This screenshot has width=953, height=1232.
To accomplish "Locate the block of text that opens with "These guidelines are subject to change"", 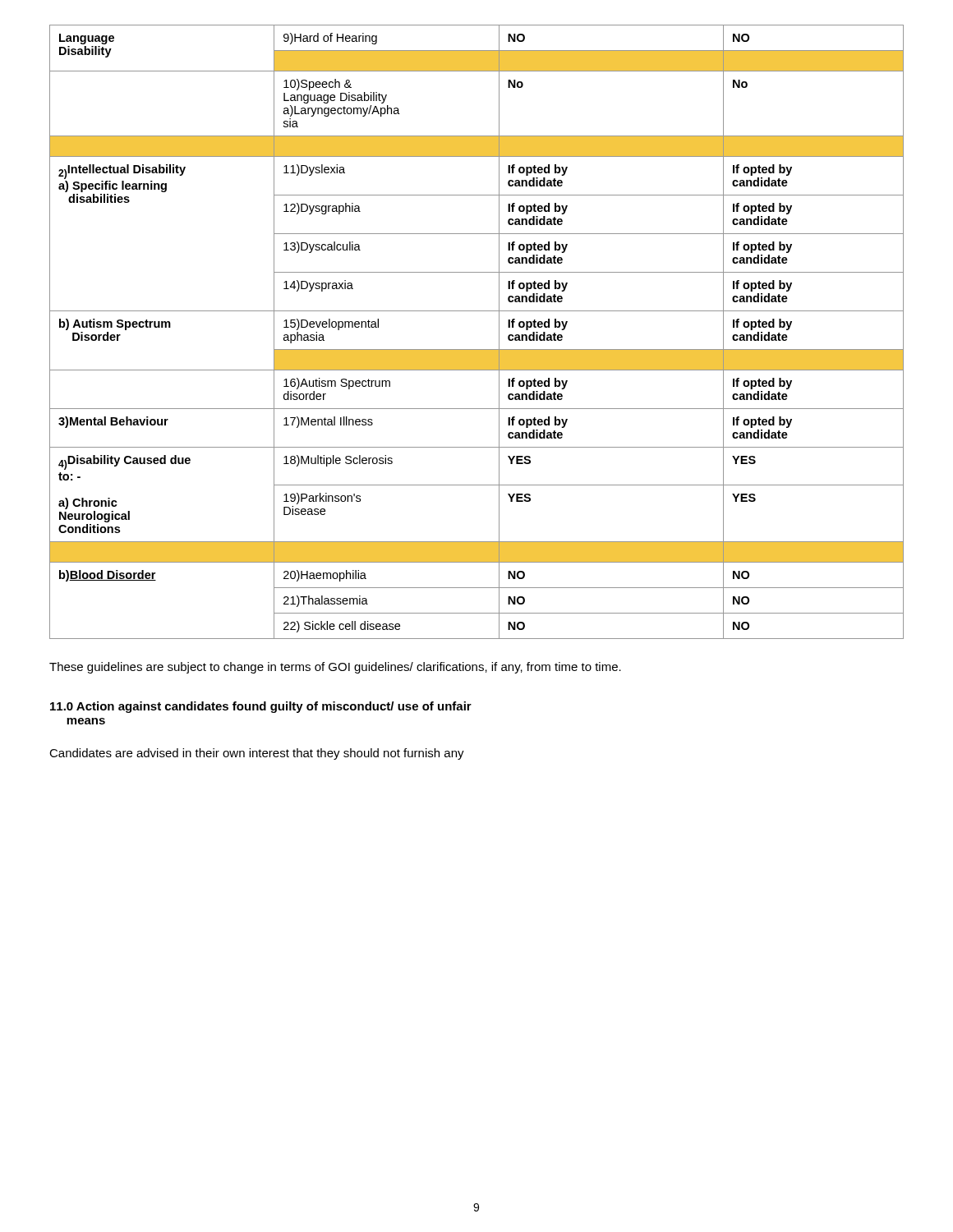I will tap(335, 666).
